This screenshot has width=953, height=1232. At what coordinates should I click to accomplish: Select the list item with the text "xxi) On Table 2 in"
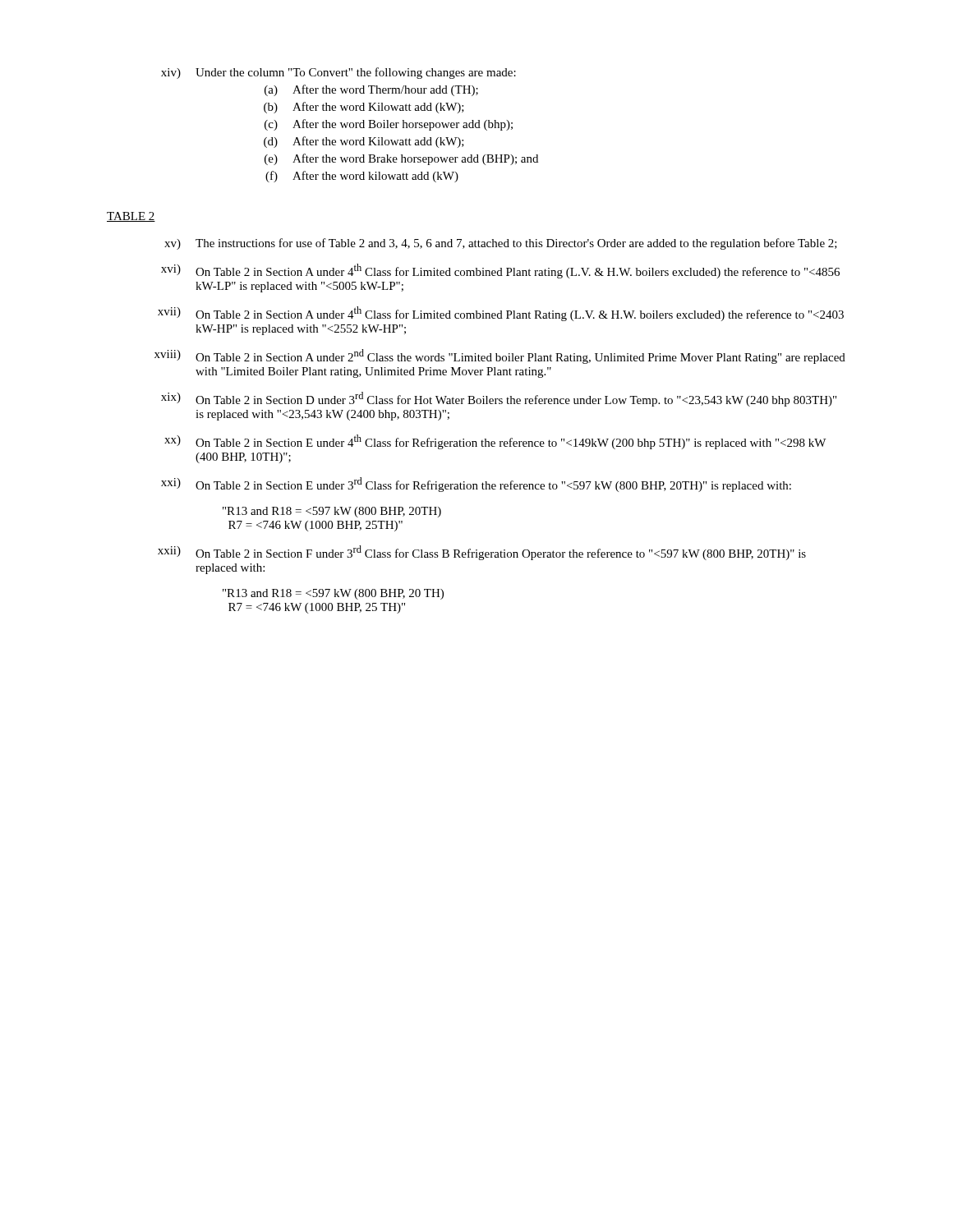tap(476, 484)
